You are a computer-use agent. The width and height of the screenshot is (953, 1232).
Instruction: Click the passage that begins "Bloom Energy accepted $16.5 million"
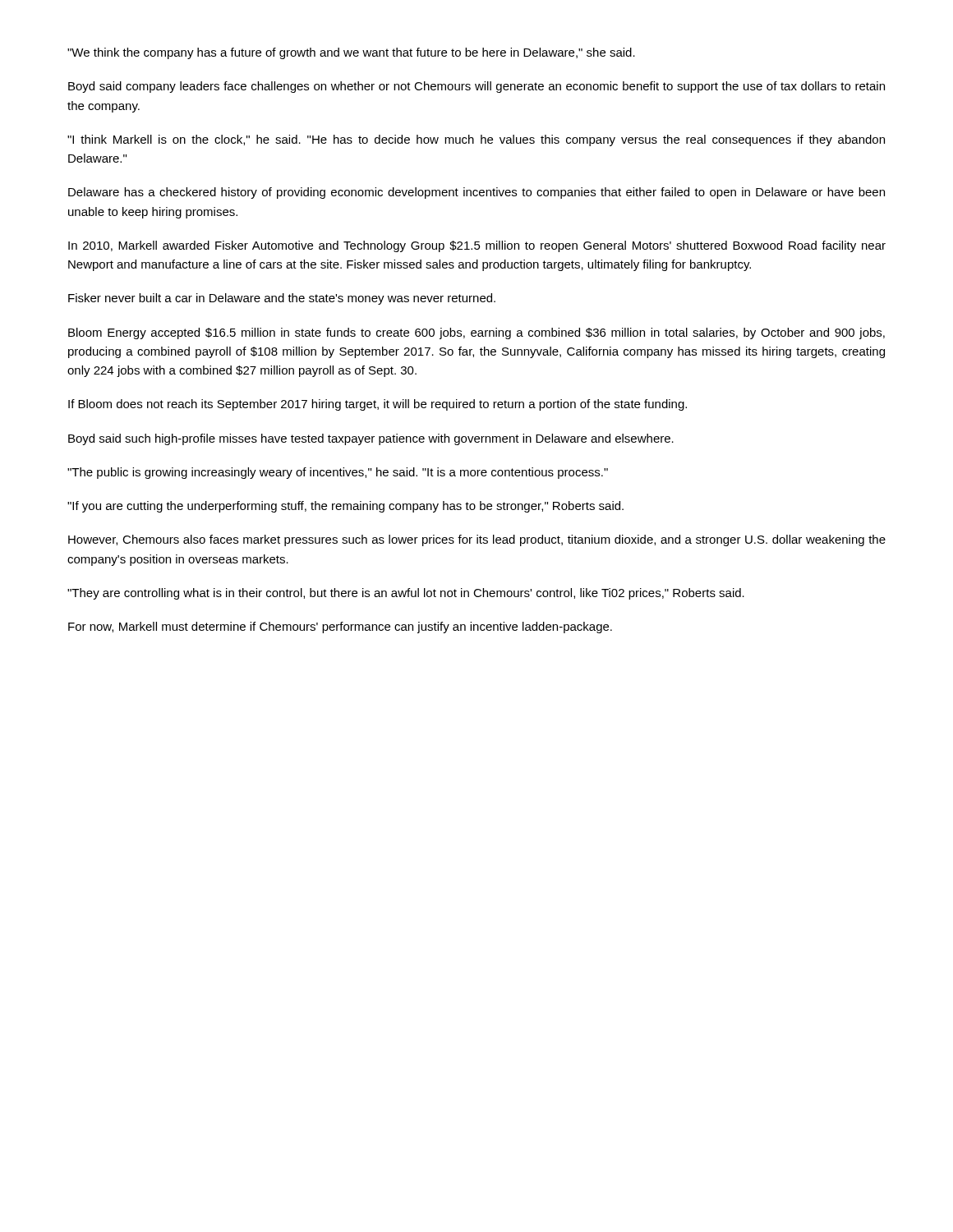(476, 351)
